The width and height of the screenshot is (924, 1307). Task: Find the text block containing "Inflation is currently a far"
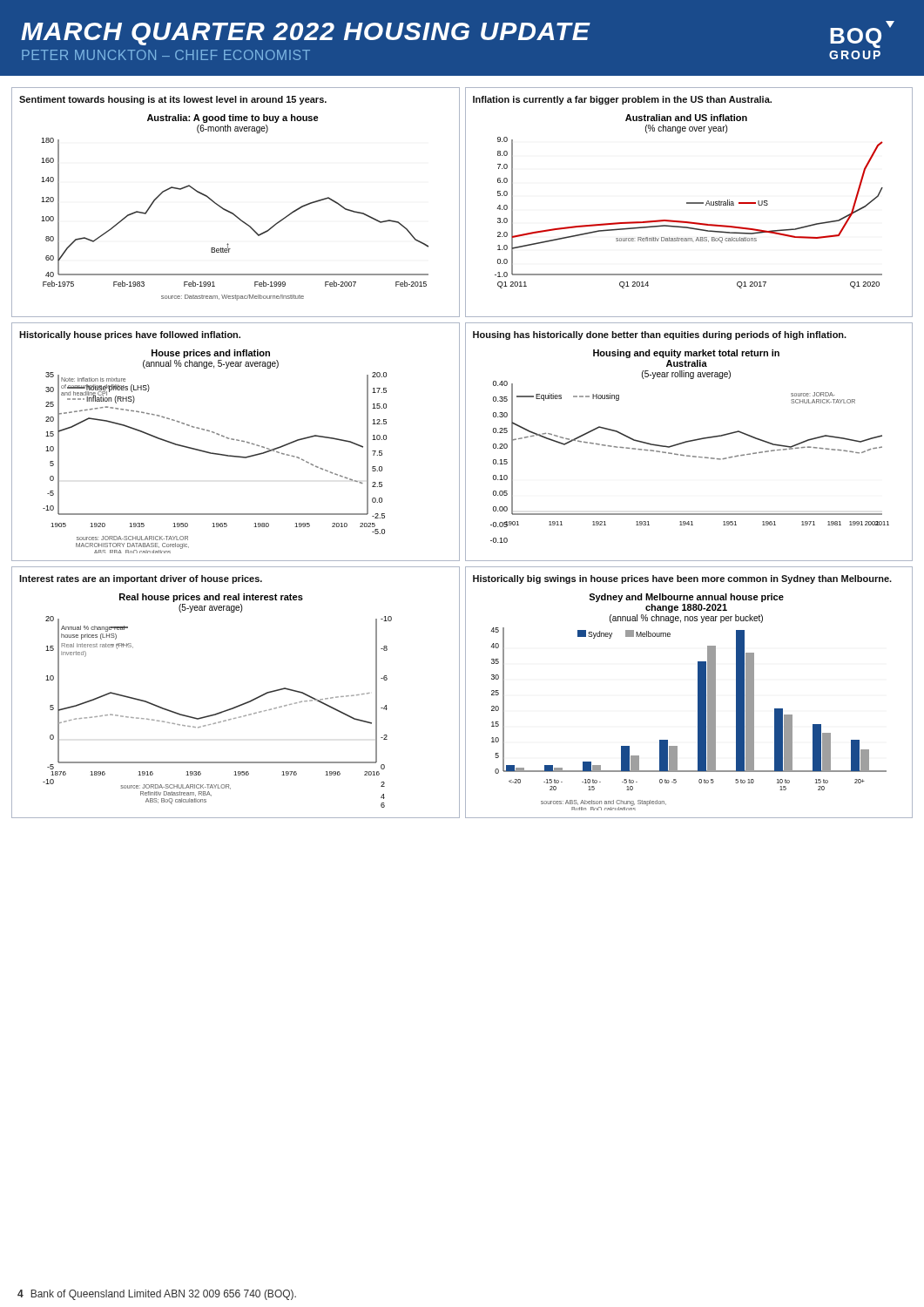(x=622, y=99)
